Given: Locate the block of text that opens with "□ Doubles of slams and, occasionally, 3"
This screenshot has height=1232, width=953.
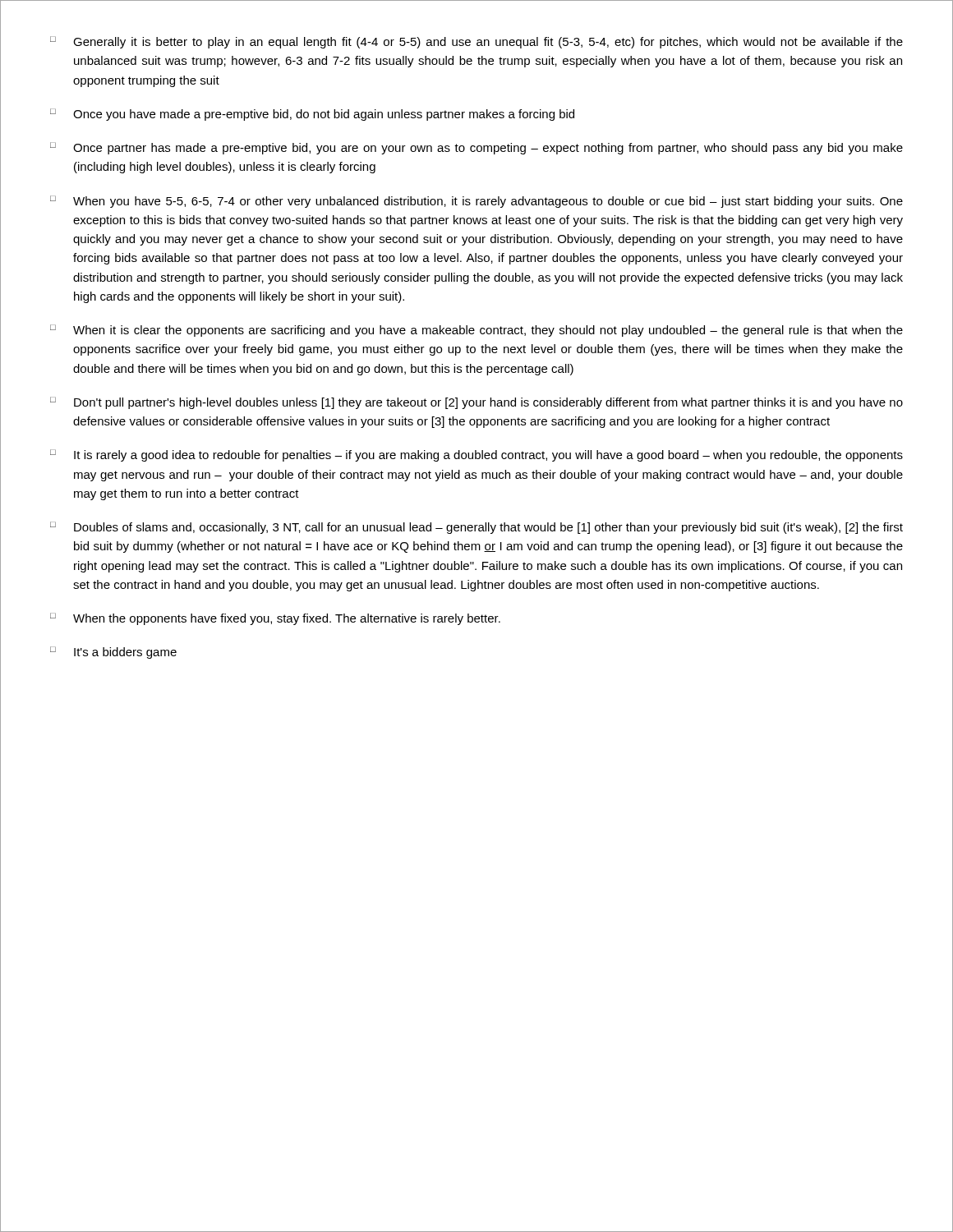Looking at the screenshot, I should tap(476, 556).
